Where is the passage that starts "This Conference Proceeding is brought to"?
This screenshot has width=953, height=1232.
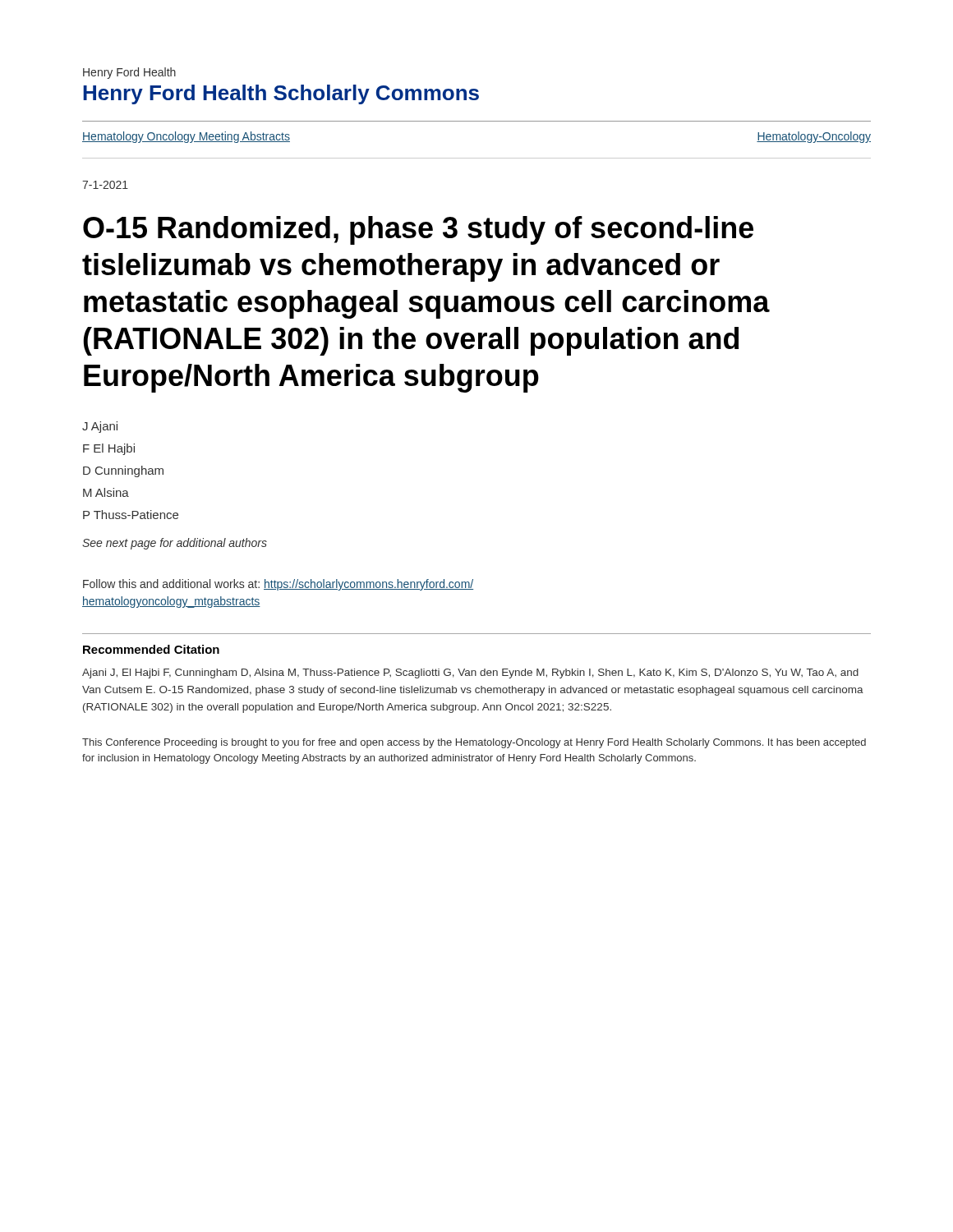[x=474, y=750]
